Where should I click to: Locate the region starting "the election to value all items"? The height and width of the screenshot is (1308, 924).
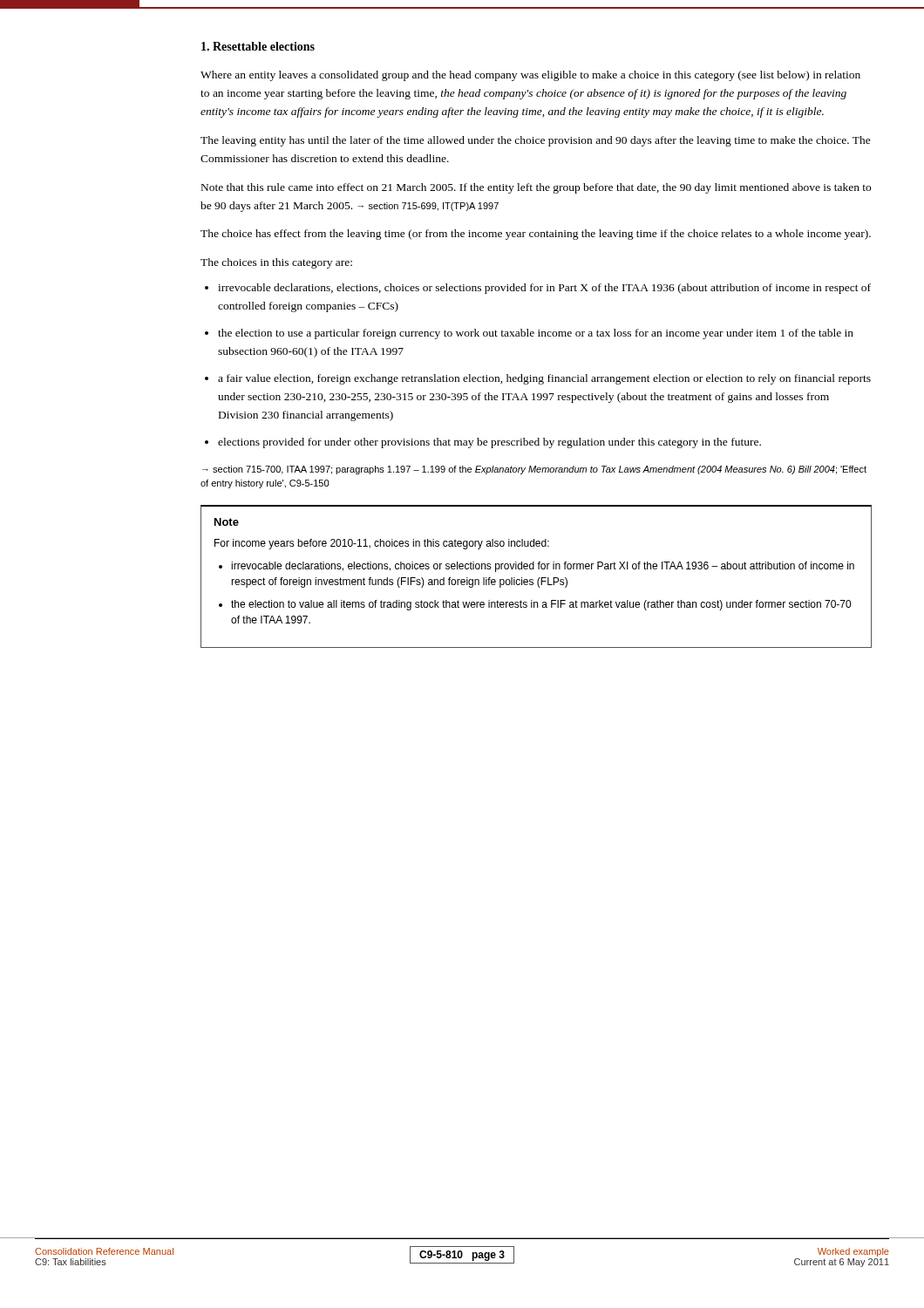[x=541, y=612]
